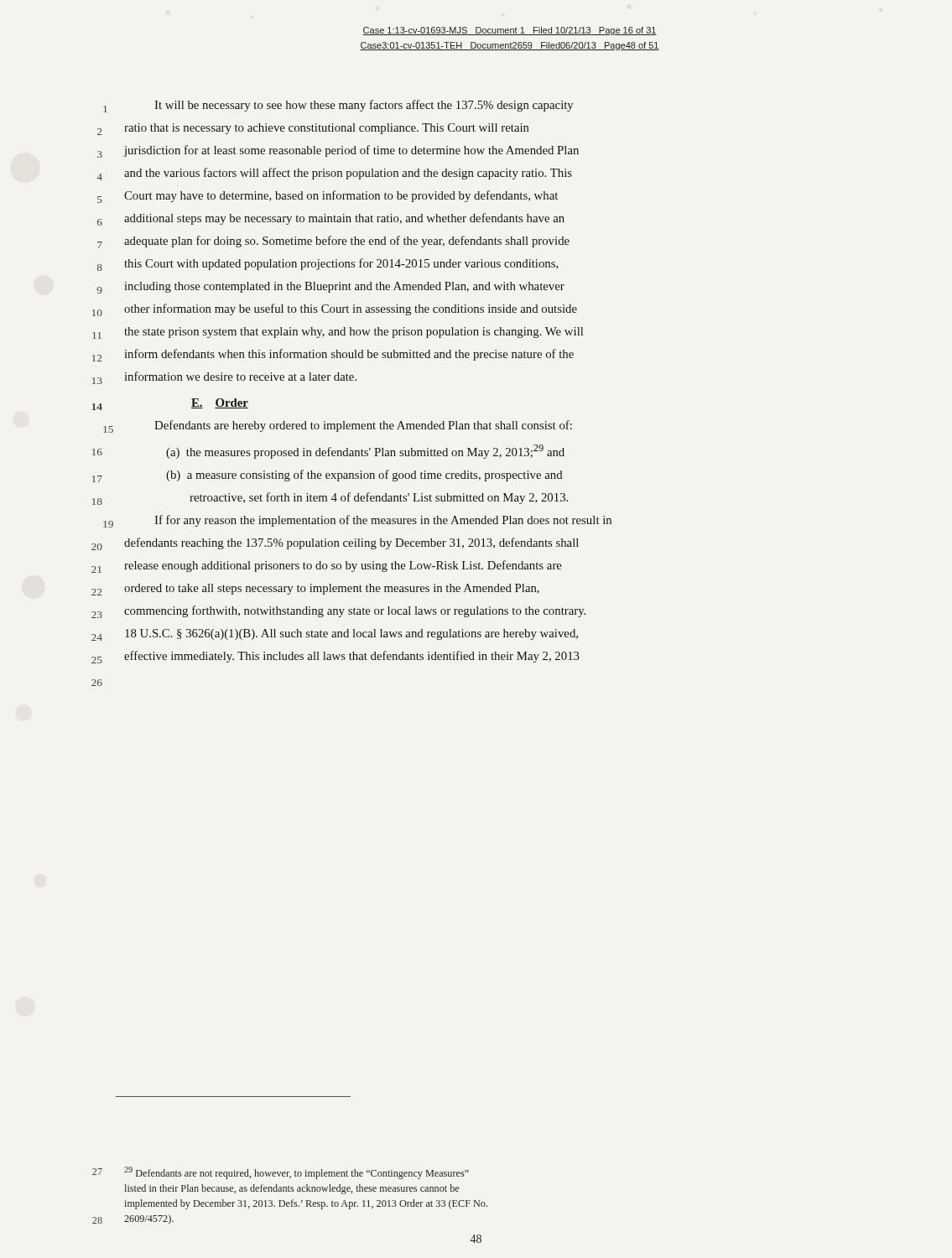The height and width of the screenshot is (1258, 952).
Task: Point to the element starting "27 29 Defendants are not required, however, to"
Action: point(297,1173)
